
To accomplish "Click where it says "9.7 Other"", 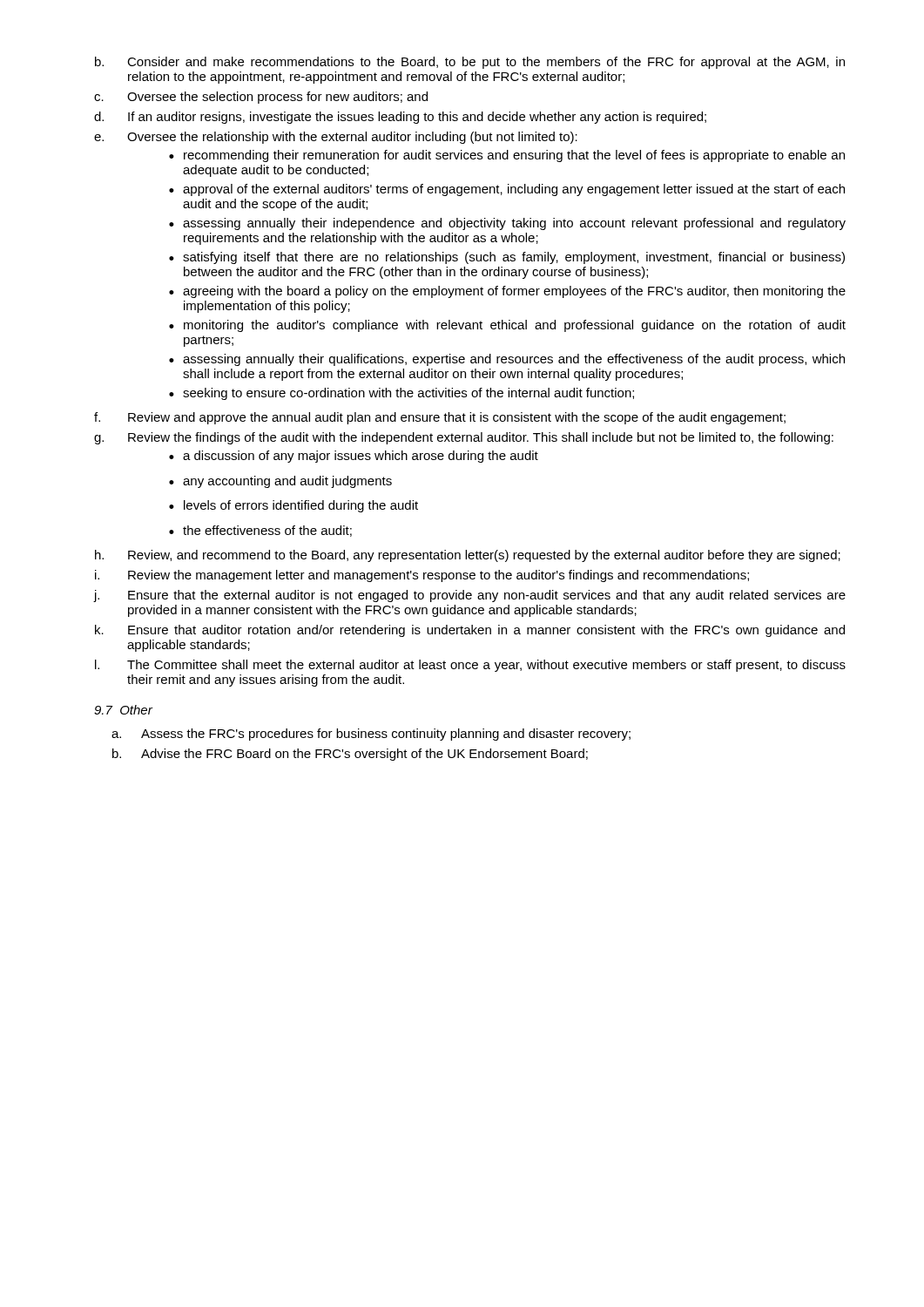I will (x=123, y=710).
